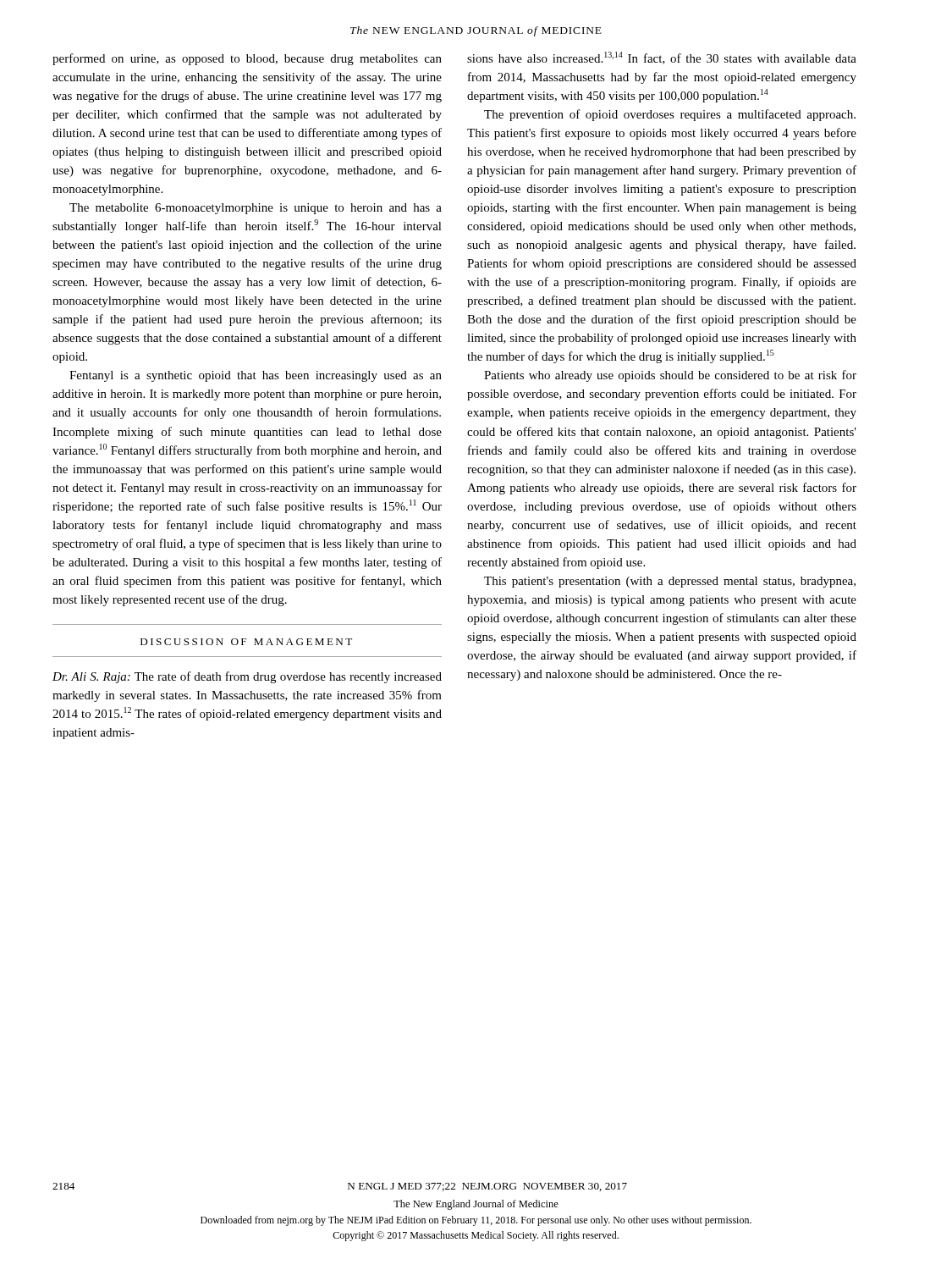Find the text starting "Patients who already use opioids should"
This screenshot has width=952, height=1270.
click(x=662, y=469)
